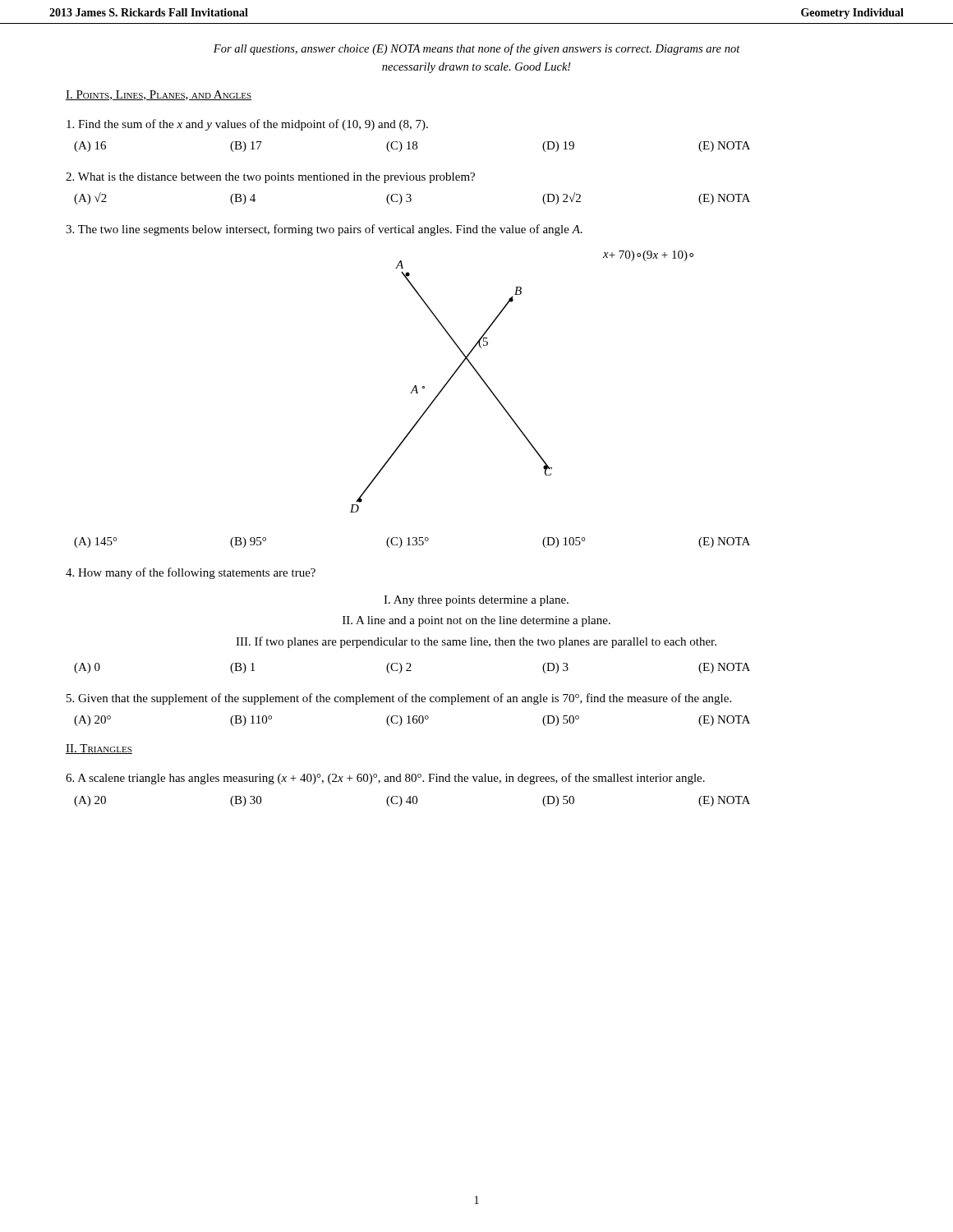
Task: Select the list item containing "(A) 20° (B) 110° (C) 160° (D) 50°"
Action: 412,721
